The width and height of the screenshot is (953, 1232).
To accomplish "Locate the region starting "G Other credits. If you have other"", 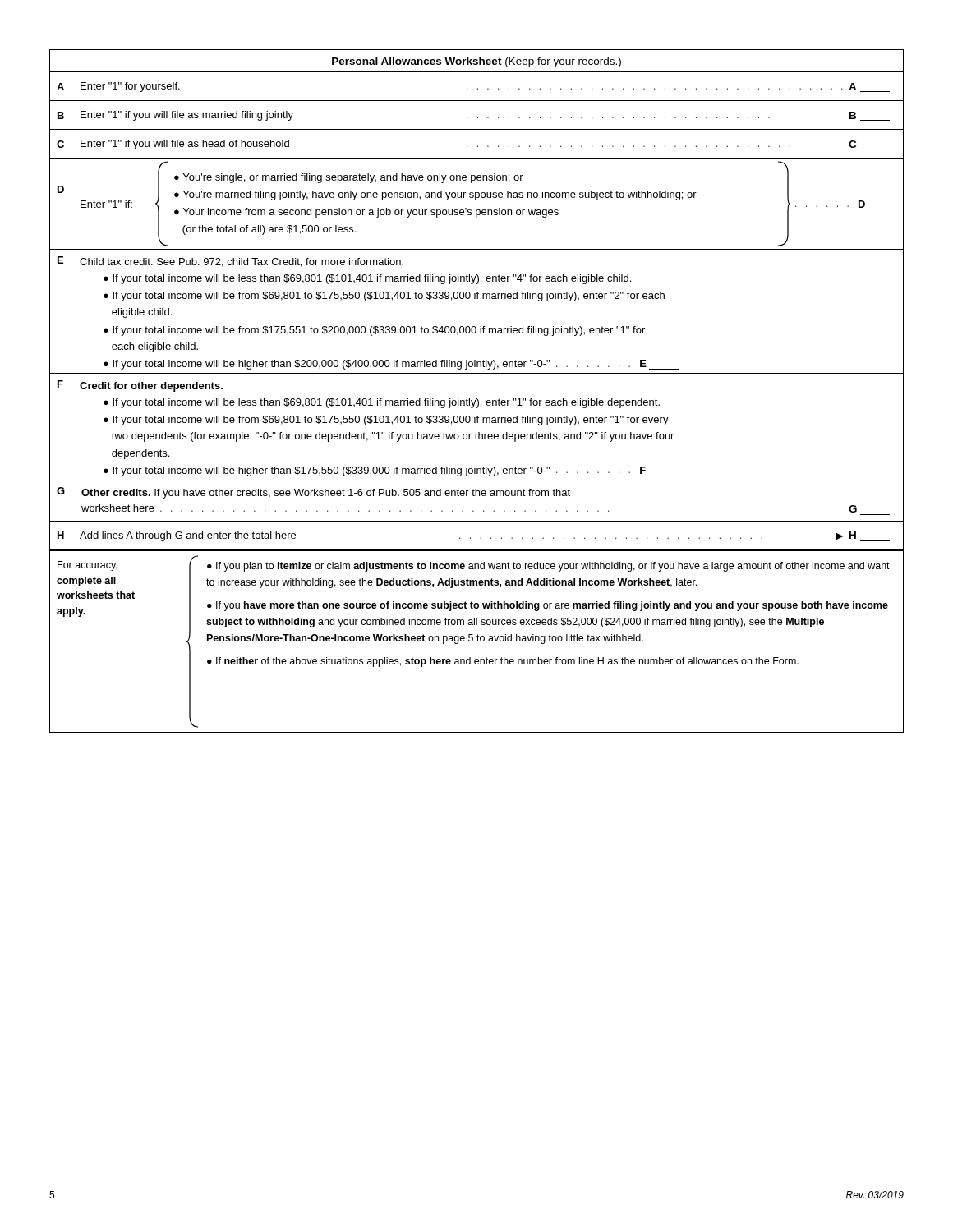I will coord(476,500).
